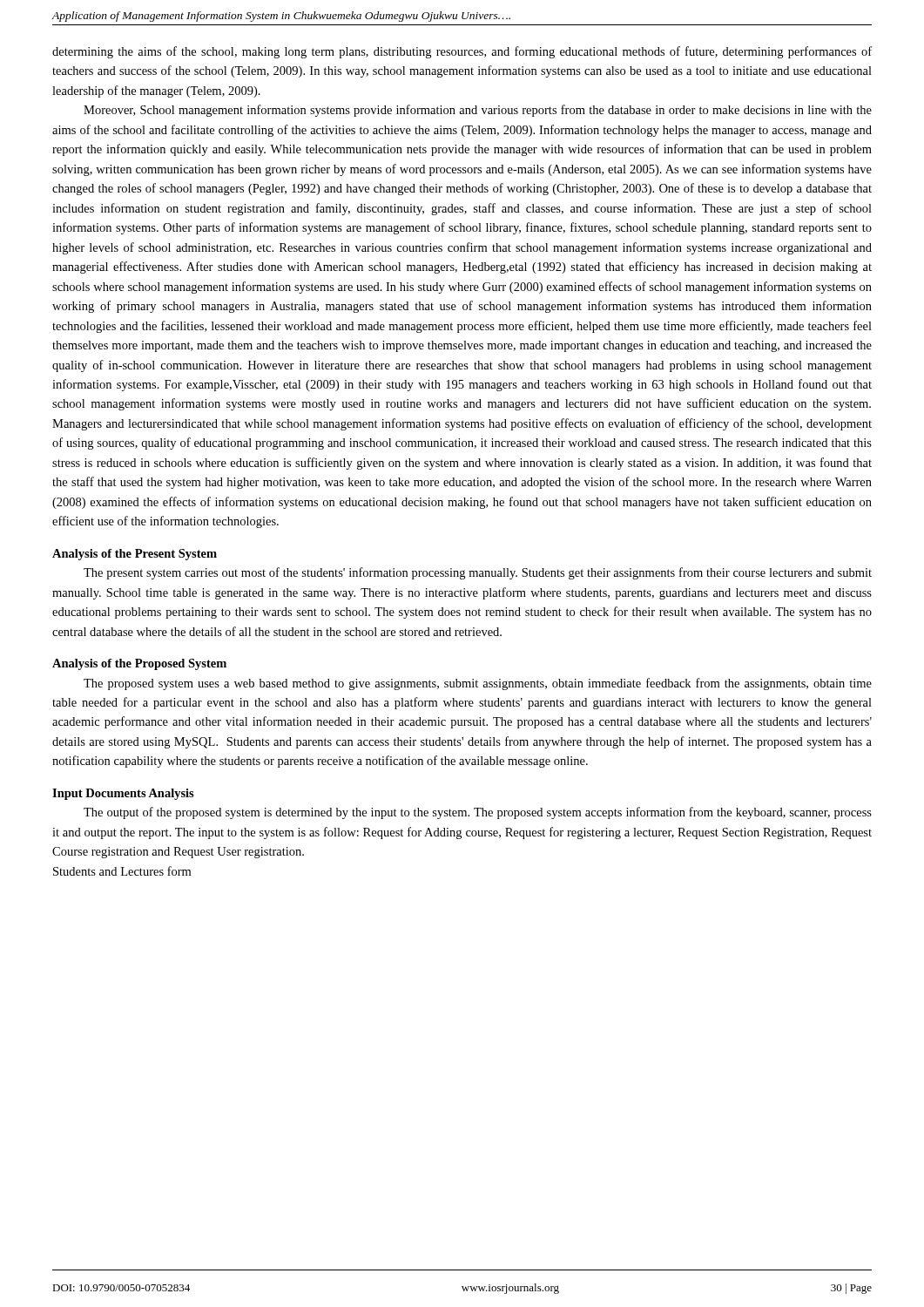Find the passage starting "The present system carries"

point(462,602)
